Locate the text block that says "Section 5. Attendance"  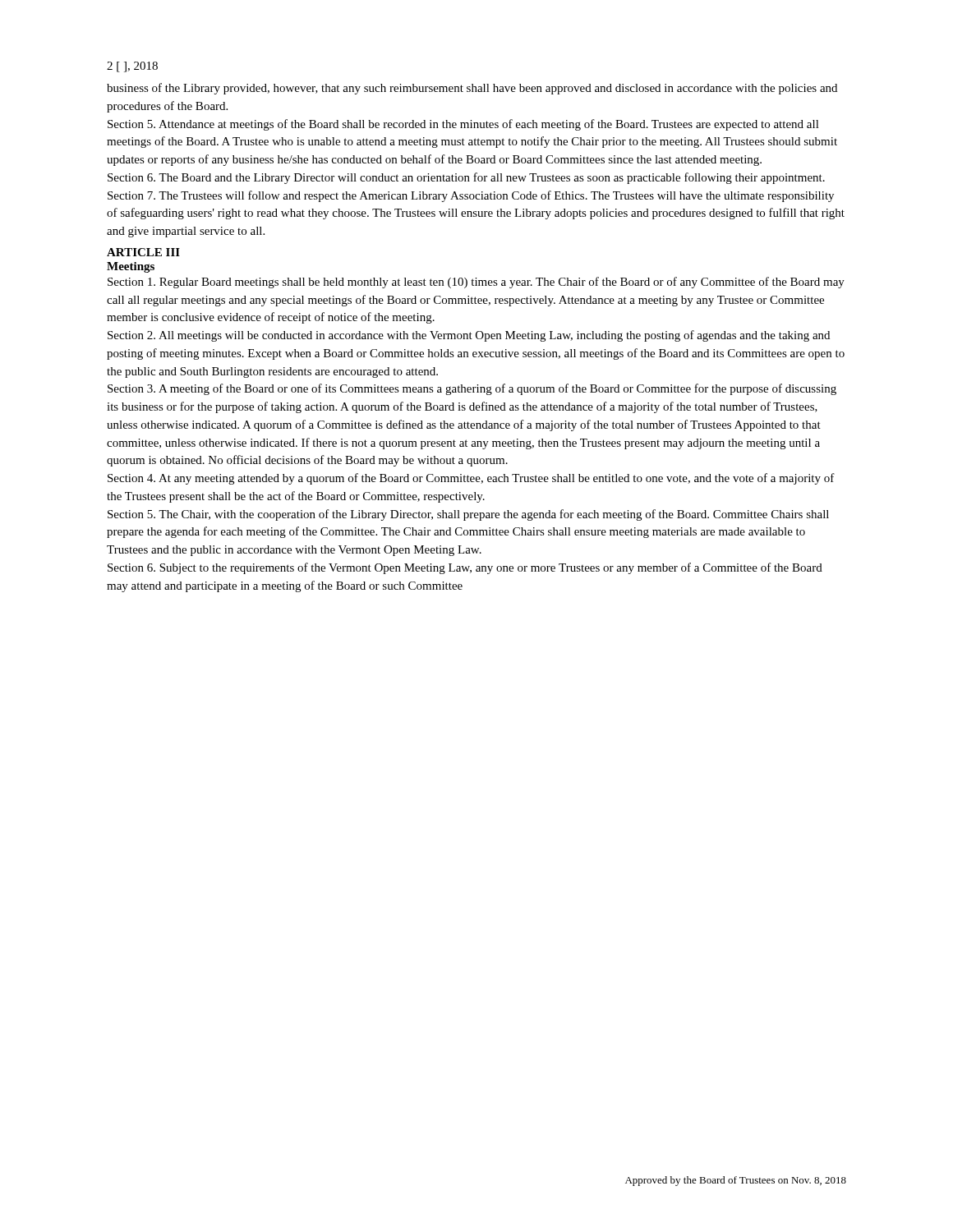[x=472, y=141]
